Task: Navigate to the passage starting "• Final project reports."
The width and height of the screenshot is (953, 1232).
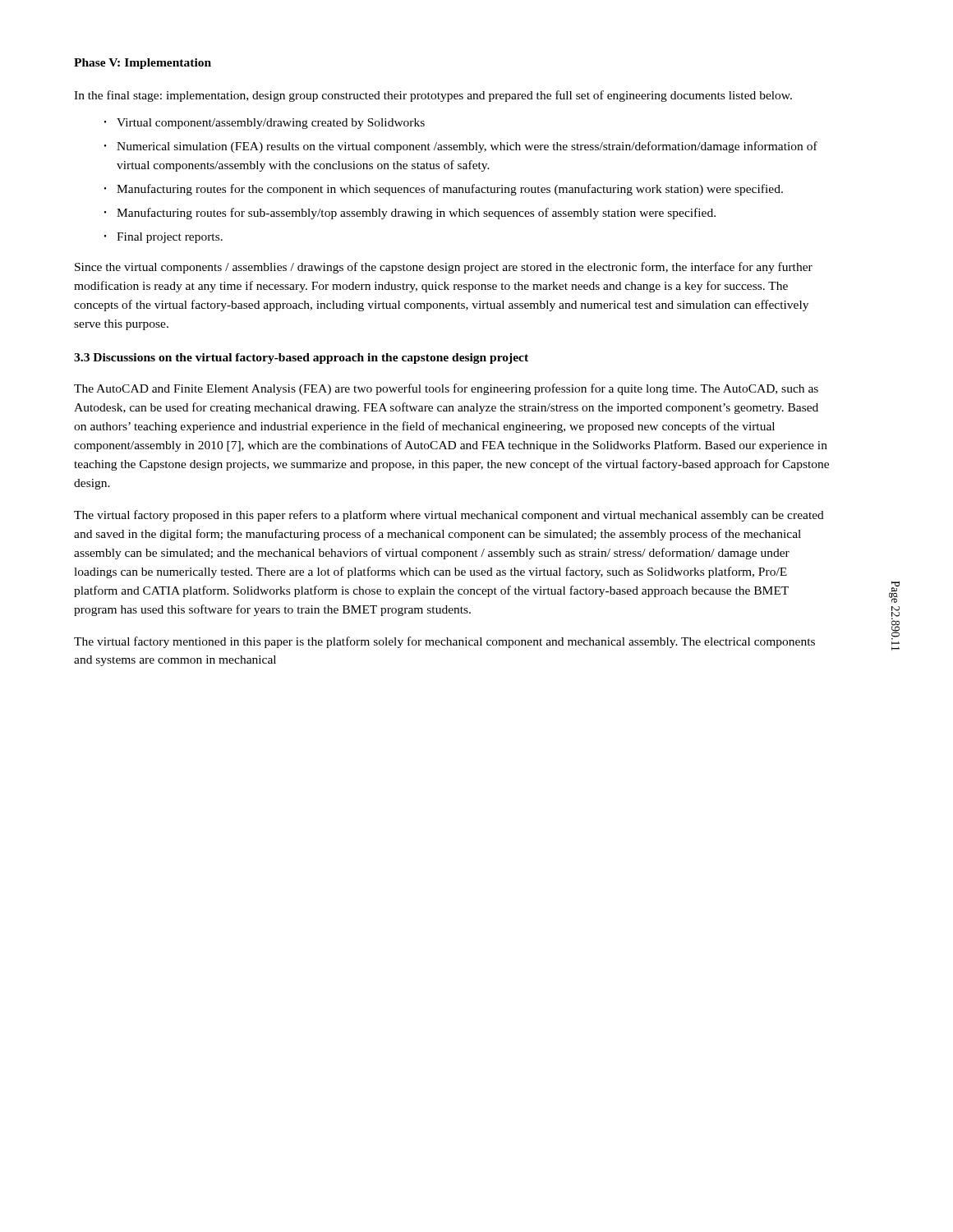Action: tap(163, 238)
